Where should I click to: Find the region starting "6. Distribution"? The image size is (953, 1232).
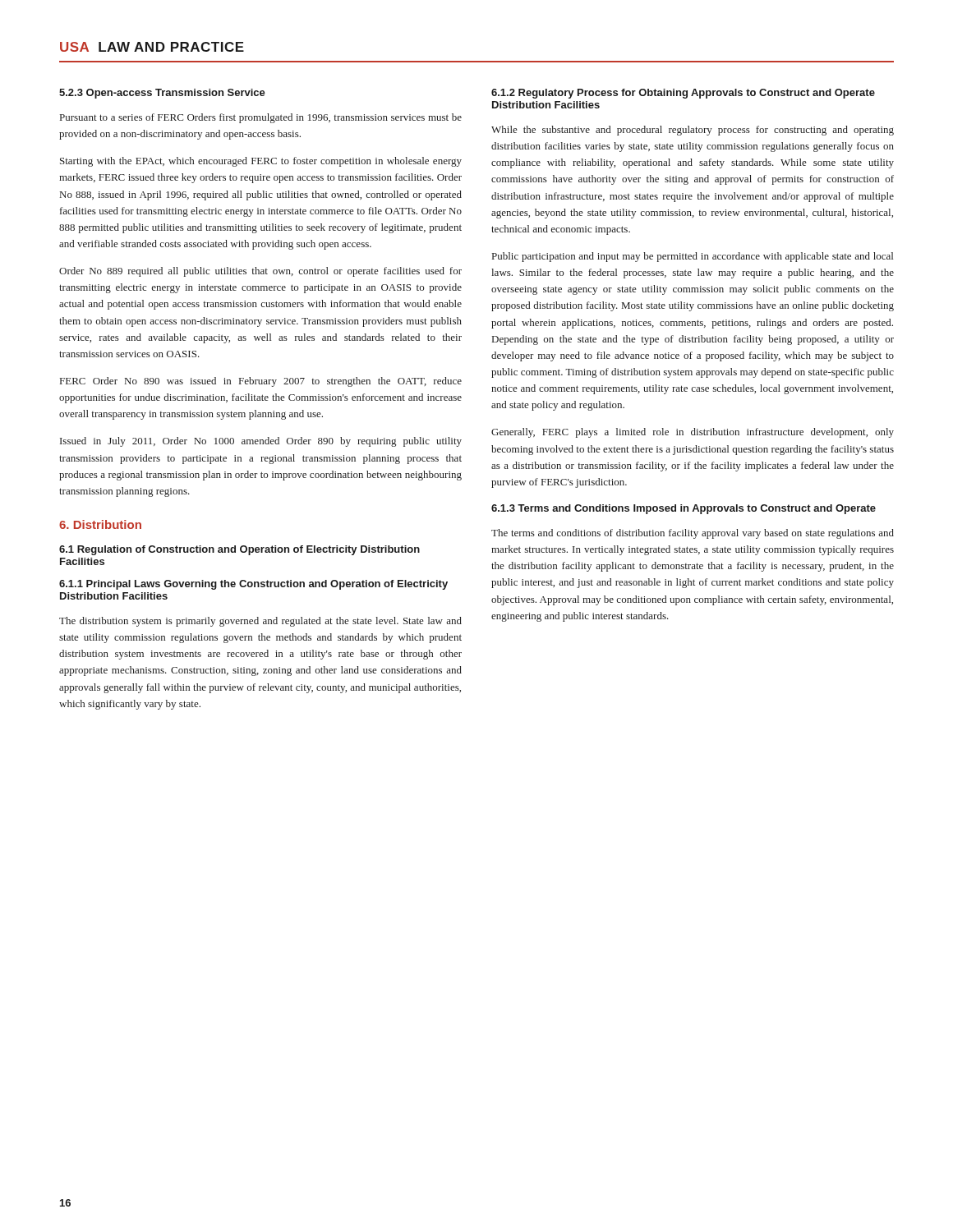tap(100, 524)
